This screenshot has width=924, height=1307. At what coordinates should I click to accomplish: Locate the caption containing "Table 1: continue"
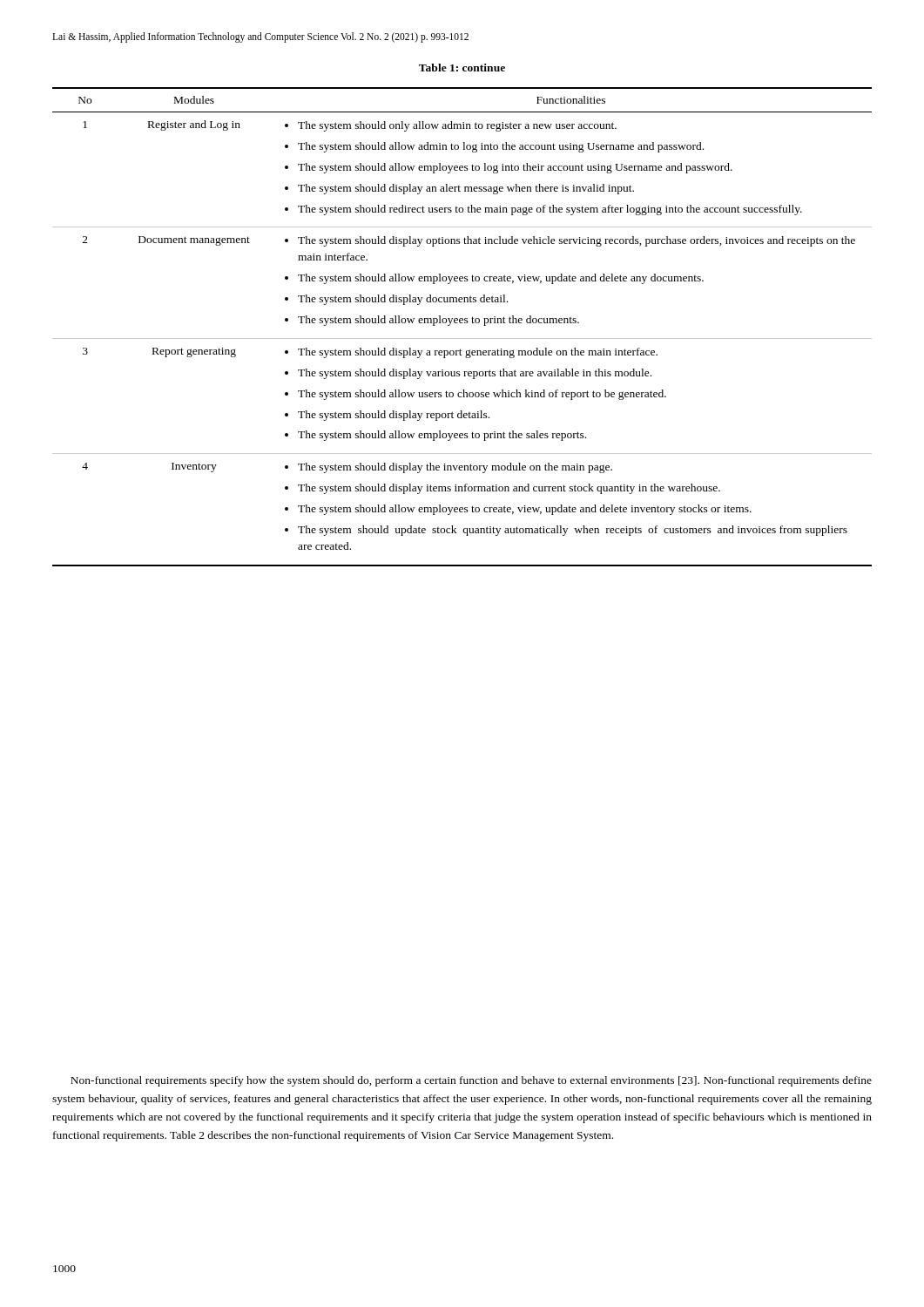coord(462,68)
